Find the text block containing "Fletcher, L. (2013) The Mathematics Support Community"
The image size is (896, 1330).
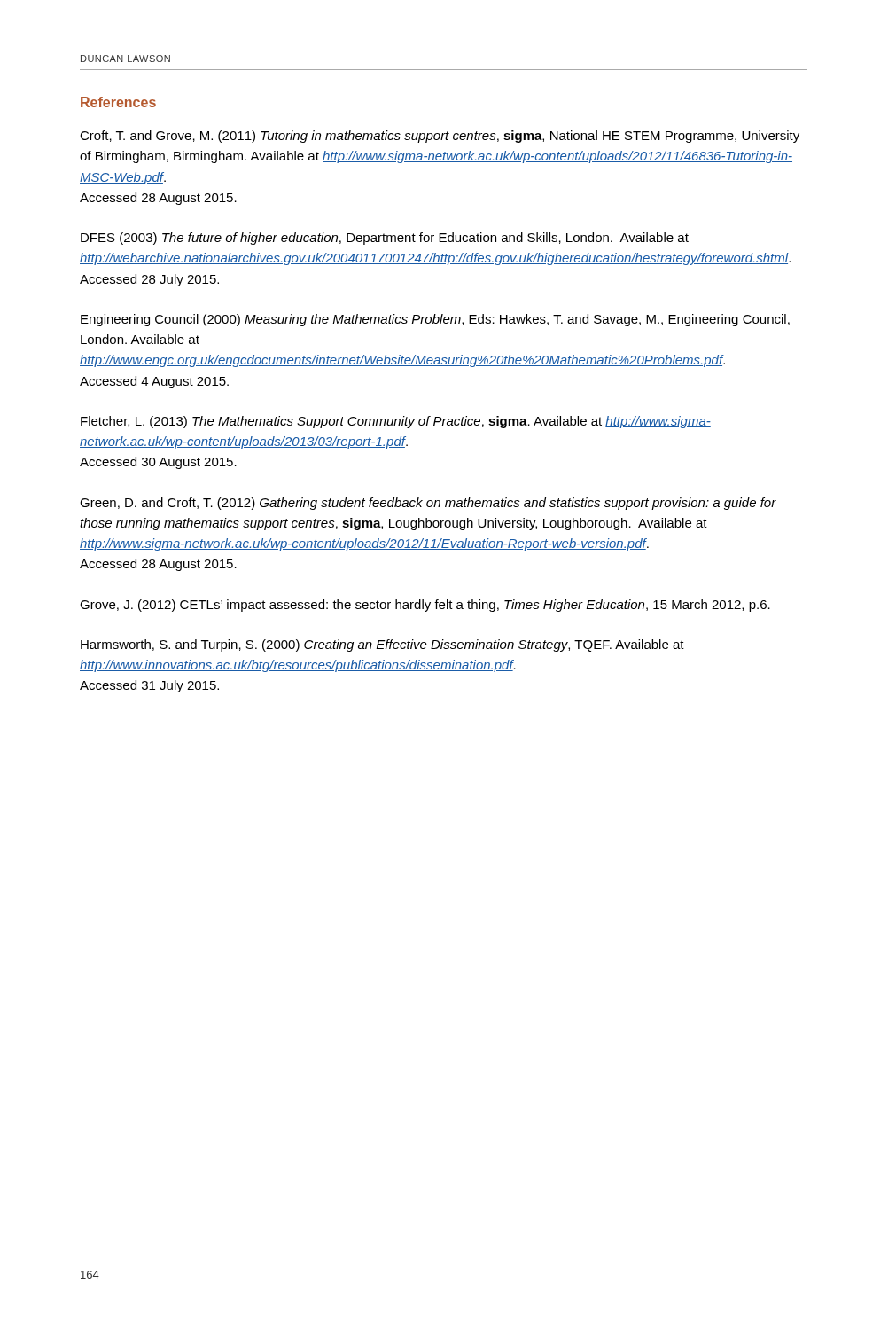pyautogui.click(x=395, y=441)
